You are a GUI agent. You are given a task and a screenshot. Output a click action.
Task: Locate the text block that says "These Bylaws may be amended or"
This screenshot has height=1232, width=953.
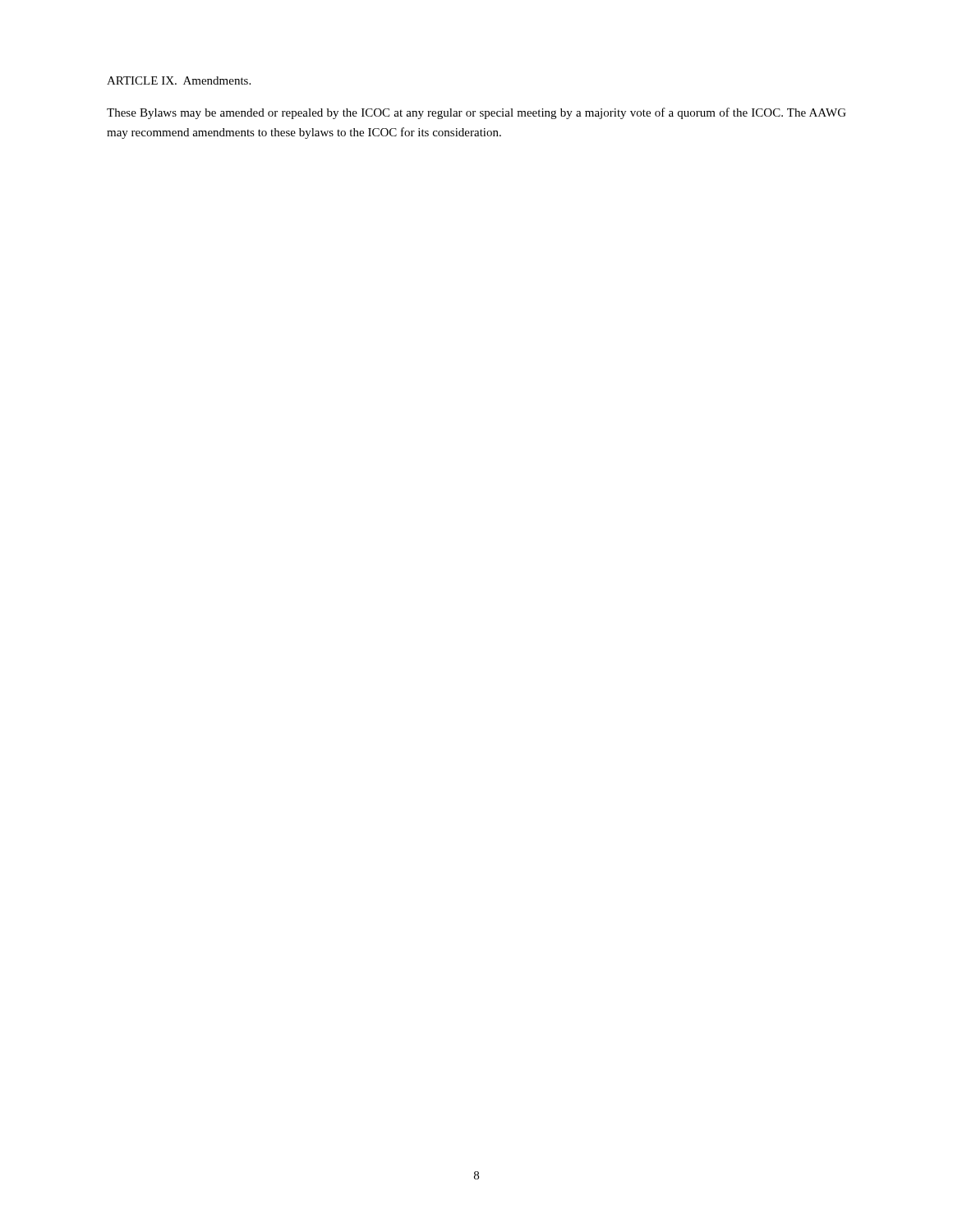(x=476, y=122)
